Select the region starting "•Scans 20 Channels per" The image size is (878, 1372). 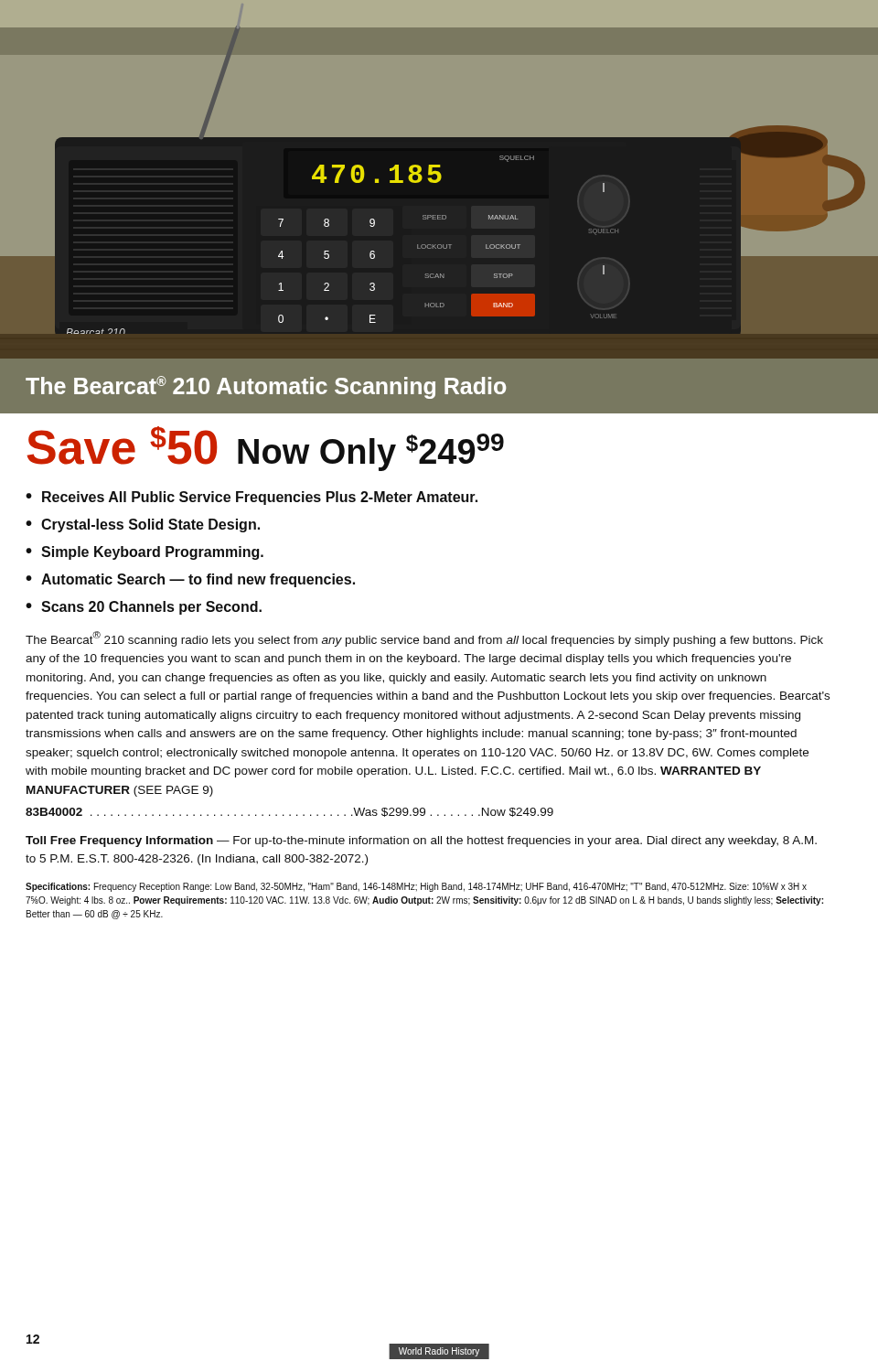point(144,606)
